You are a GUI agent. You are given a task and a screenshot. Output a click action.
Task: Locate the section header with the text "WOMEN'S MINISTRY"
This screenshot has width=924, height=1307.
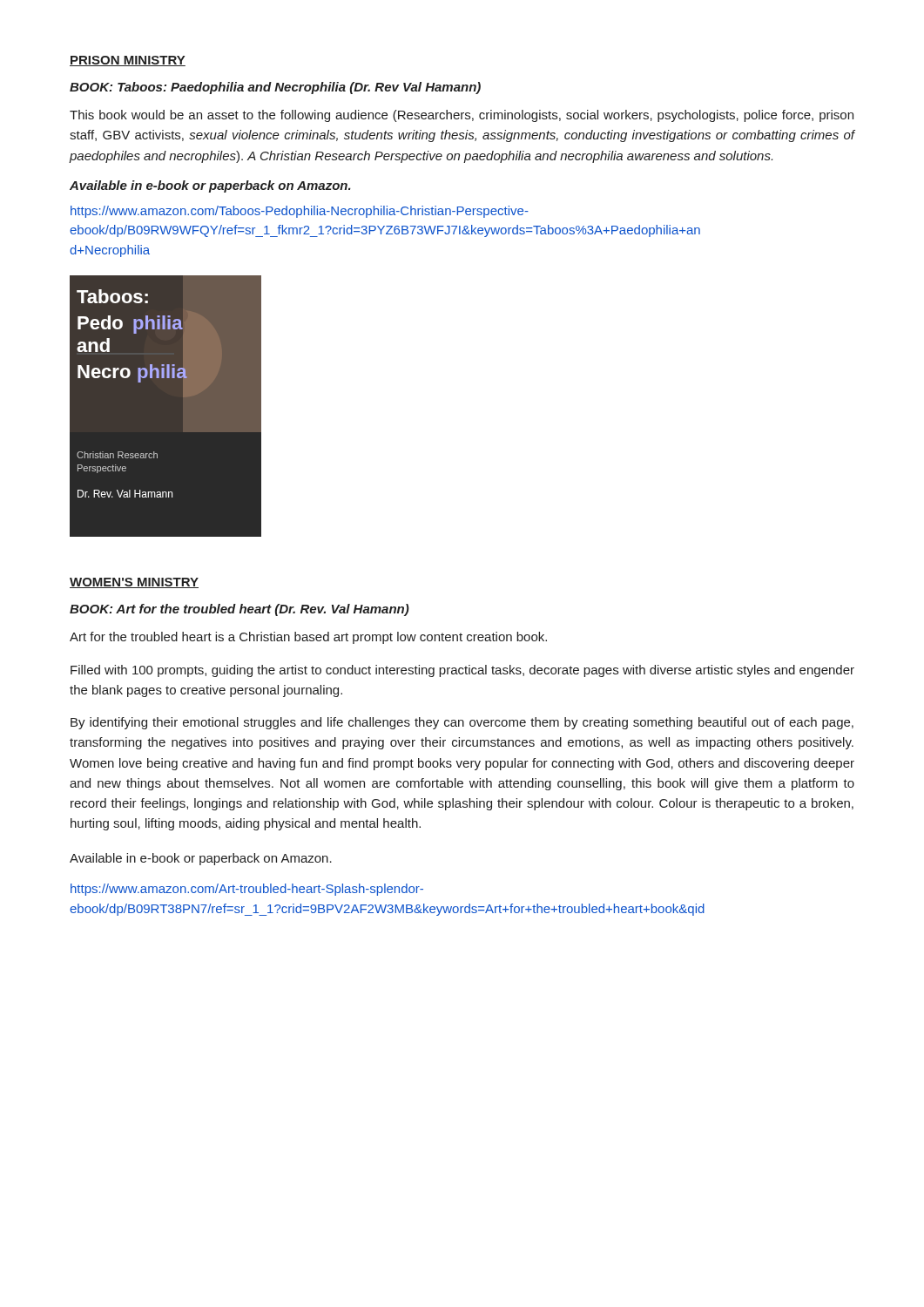134,582
